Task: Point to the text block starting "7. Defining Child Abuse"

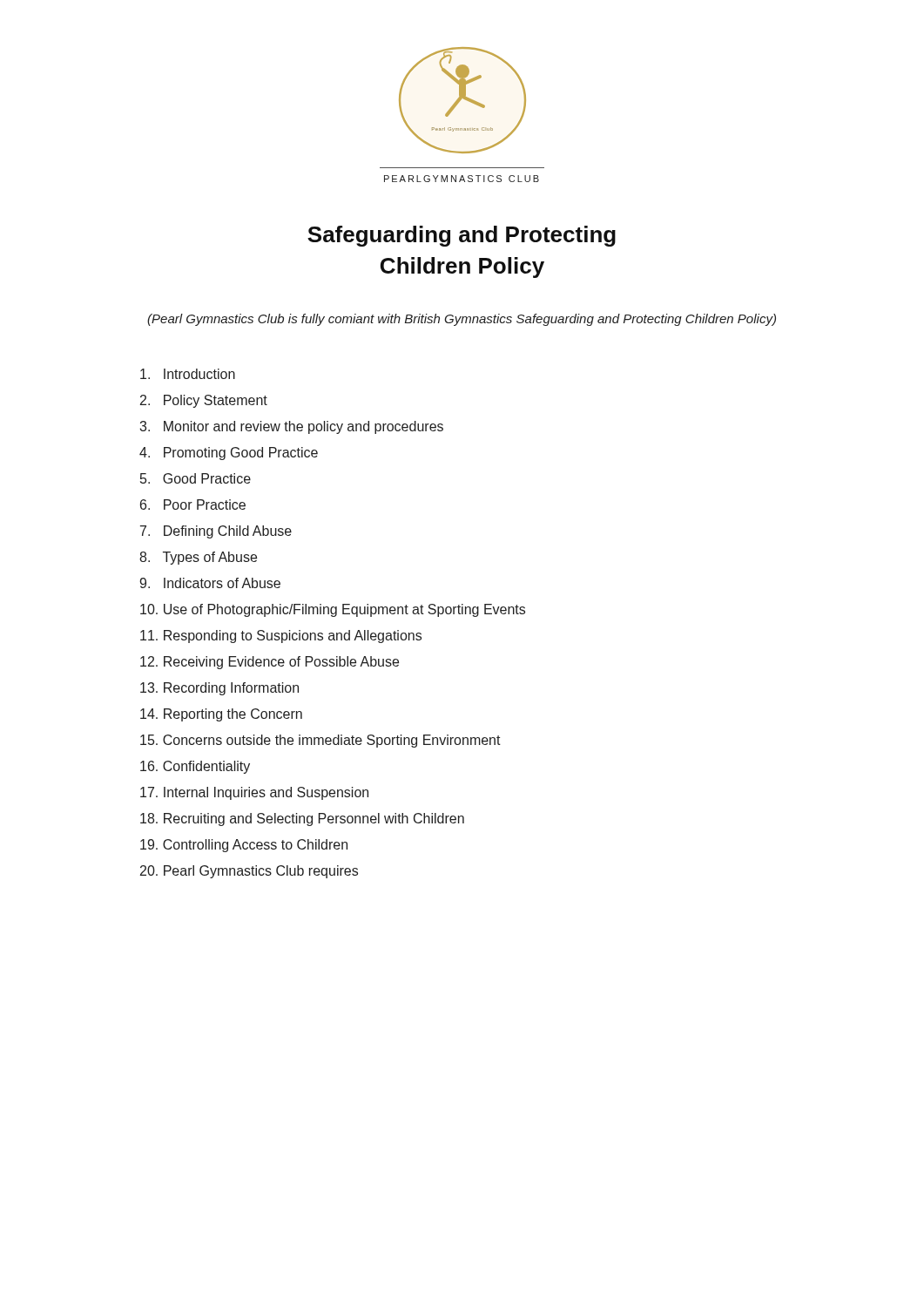Action: coord(216,531)
